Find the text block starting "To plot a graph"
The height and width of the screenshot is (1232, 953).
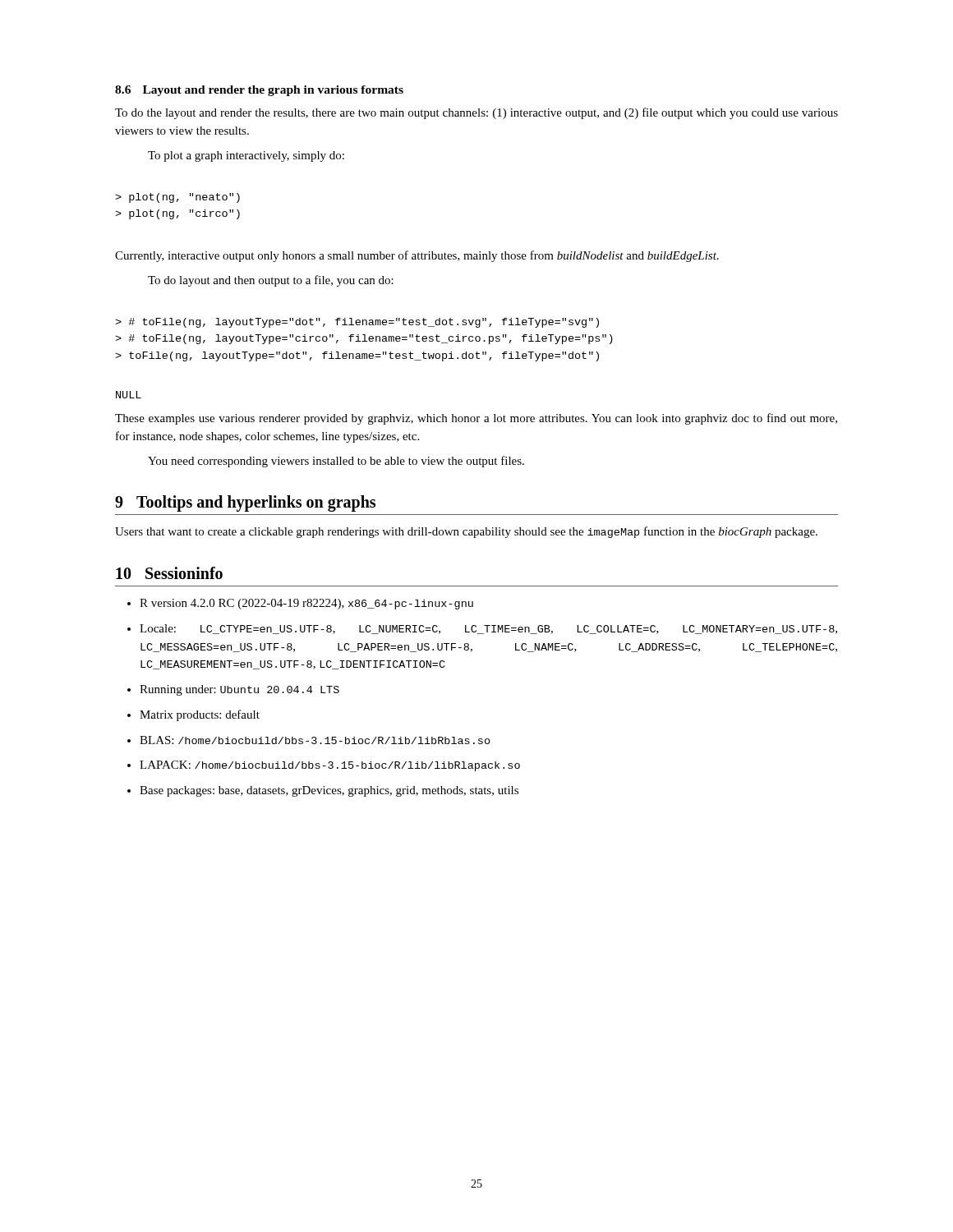click(246, 155)
